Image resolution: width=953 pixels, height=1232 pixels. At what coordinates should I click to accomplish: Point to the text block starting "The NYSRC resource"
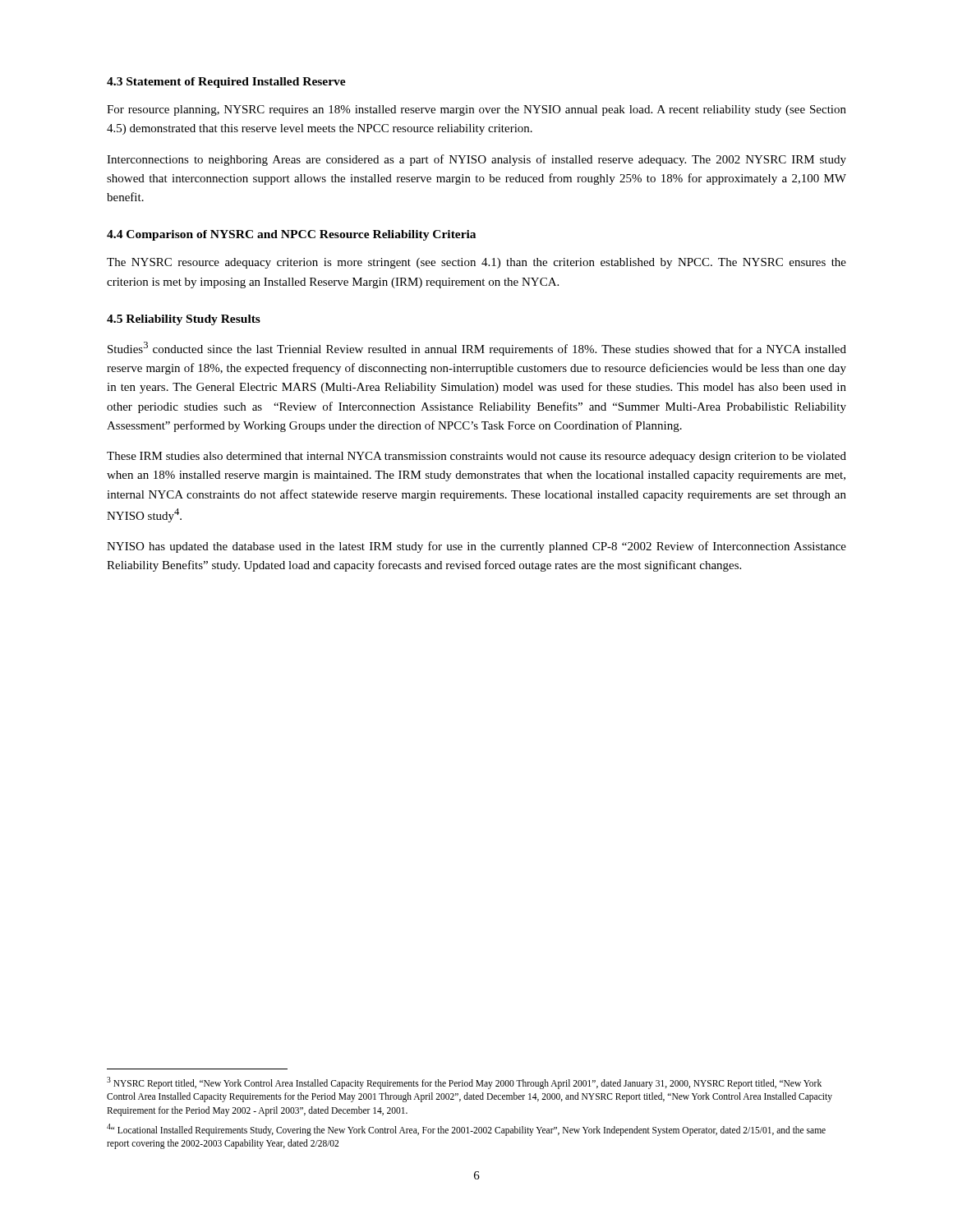coord(476,272)
